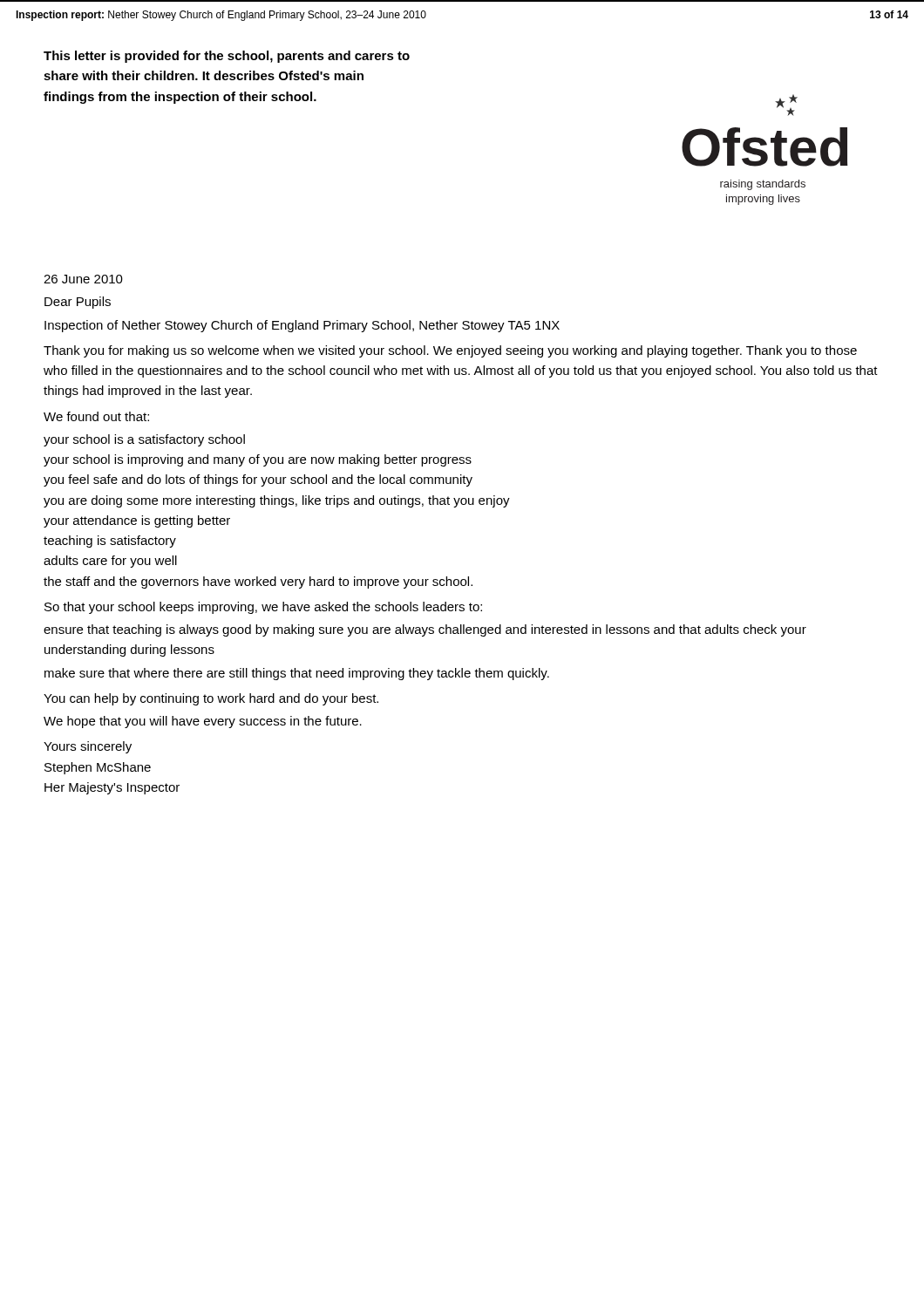Image resolution: width=924 pixels, height=1308 pixels.
Task: Where does it say "Yours sincerely"?
Action: (x=88, y=746)
